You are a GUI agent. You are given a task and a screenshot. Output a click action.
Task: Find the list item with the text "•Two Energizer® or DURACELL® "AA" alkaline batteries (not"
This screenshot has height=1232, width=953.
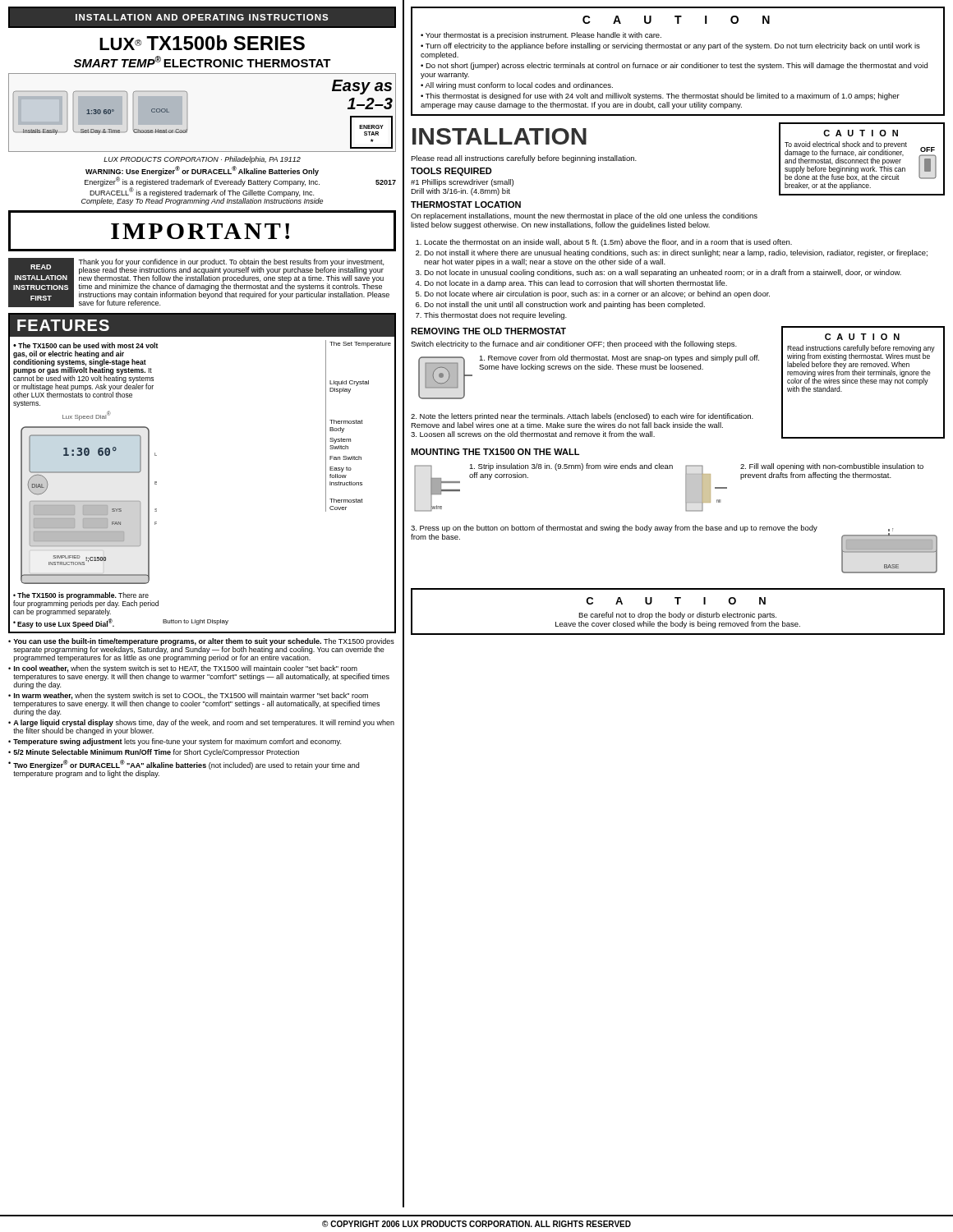[x=202, y=768]
